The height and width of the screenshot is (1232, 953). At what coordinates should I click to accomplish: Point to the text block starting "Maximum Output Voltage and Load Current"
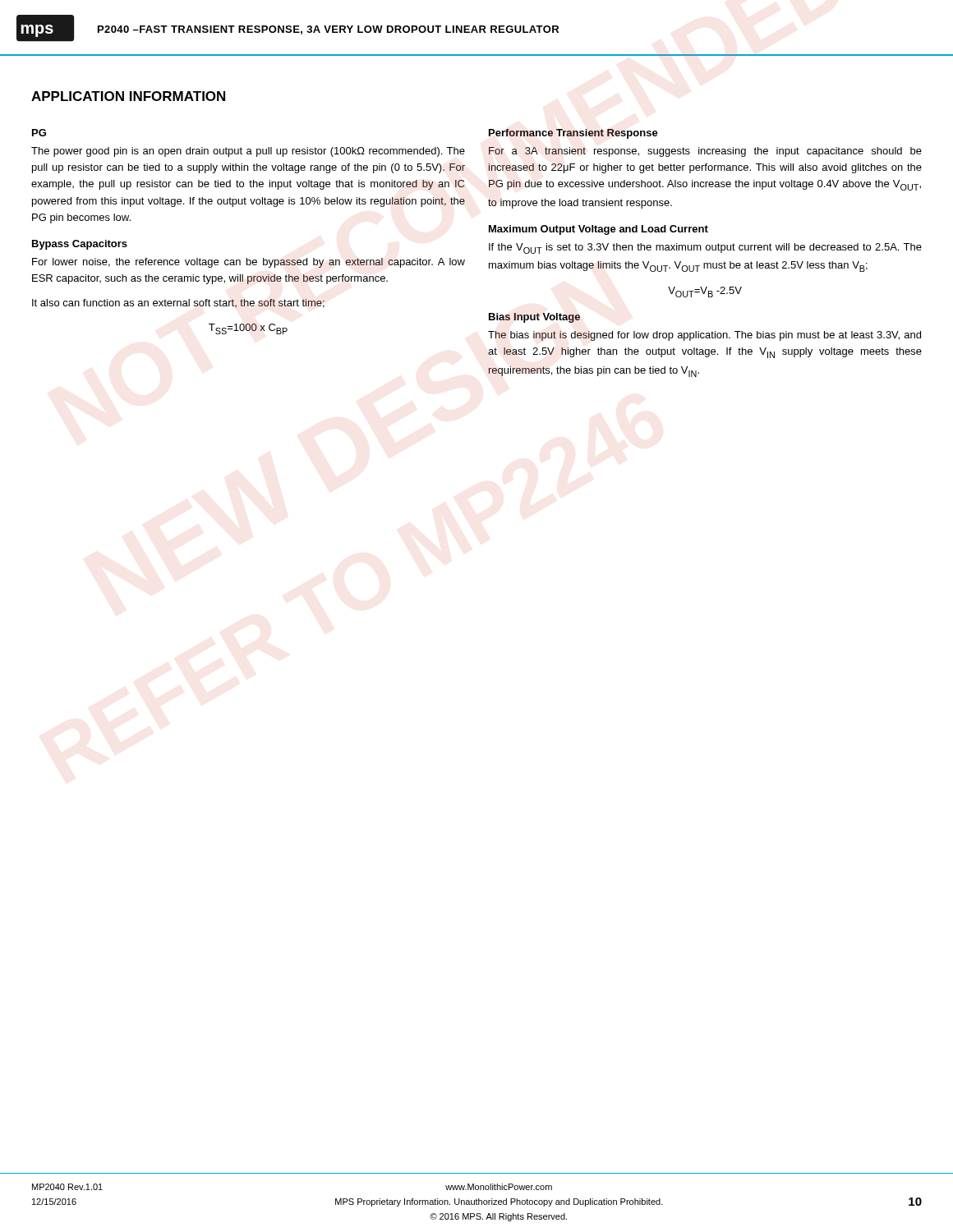click(598, 229)
